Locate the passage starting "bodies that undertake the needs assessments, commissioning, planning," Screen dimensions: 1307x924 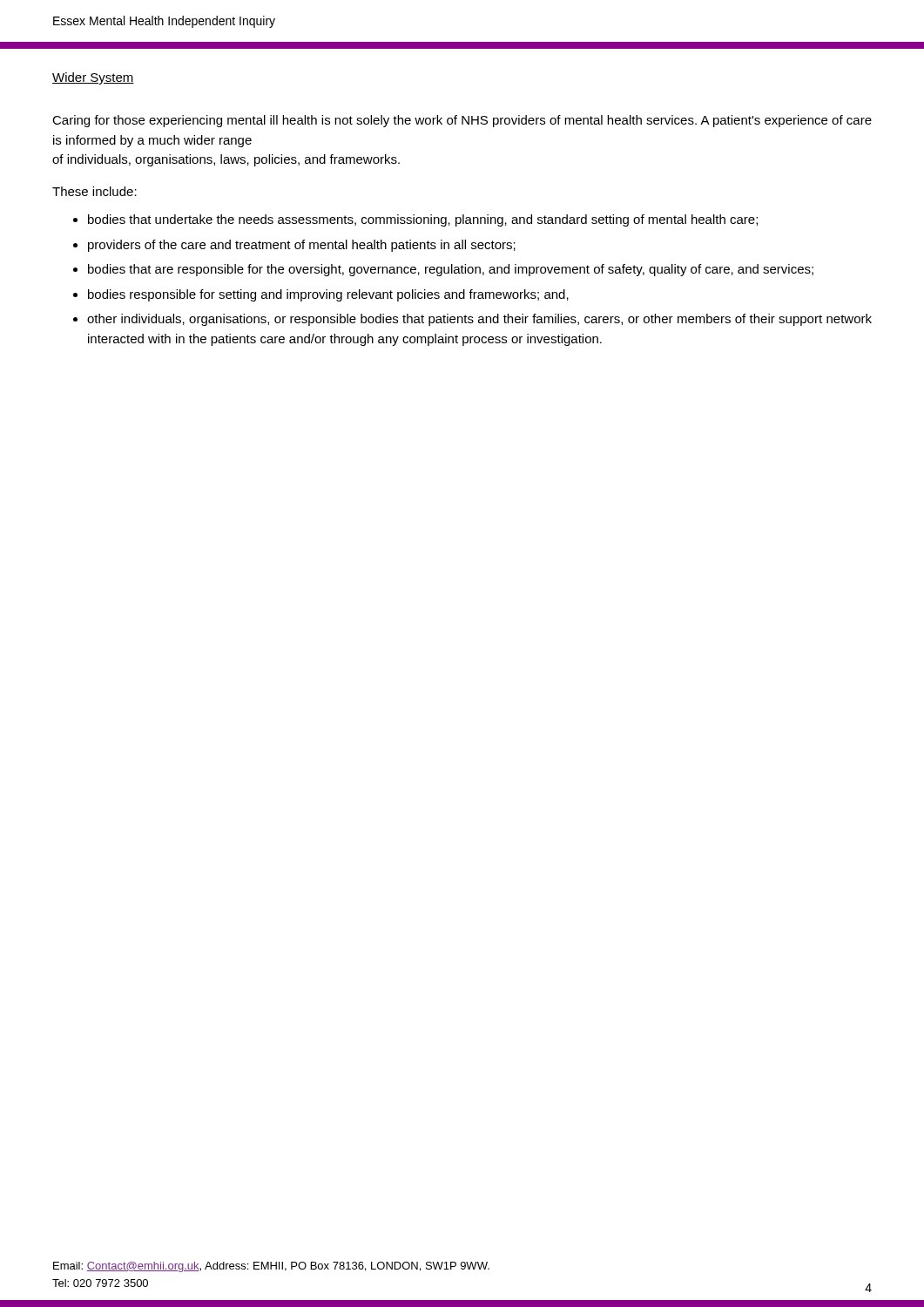423,219
